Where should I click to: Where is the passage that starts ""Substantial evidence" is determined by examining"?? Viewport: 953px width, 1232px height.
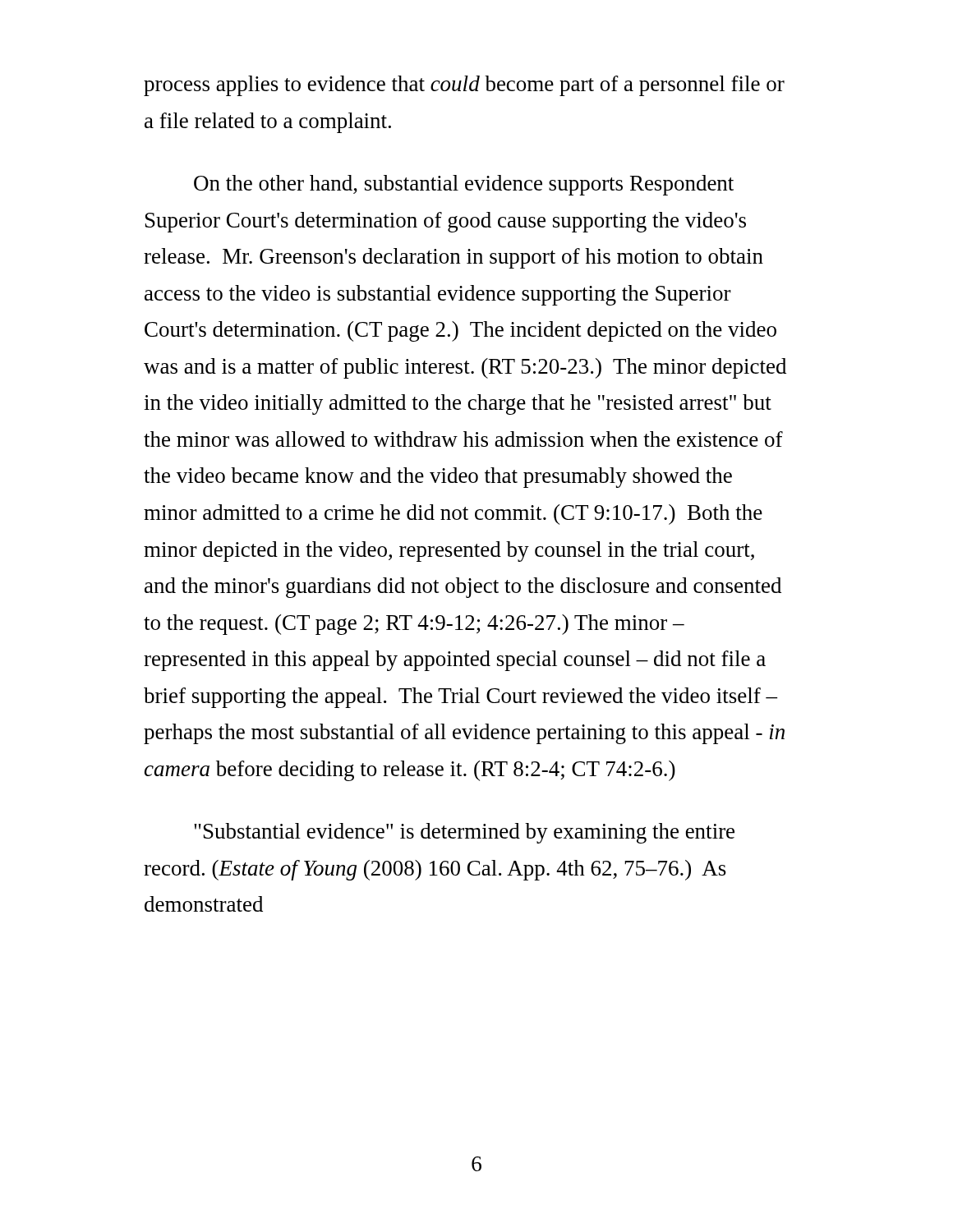(466, 868)
